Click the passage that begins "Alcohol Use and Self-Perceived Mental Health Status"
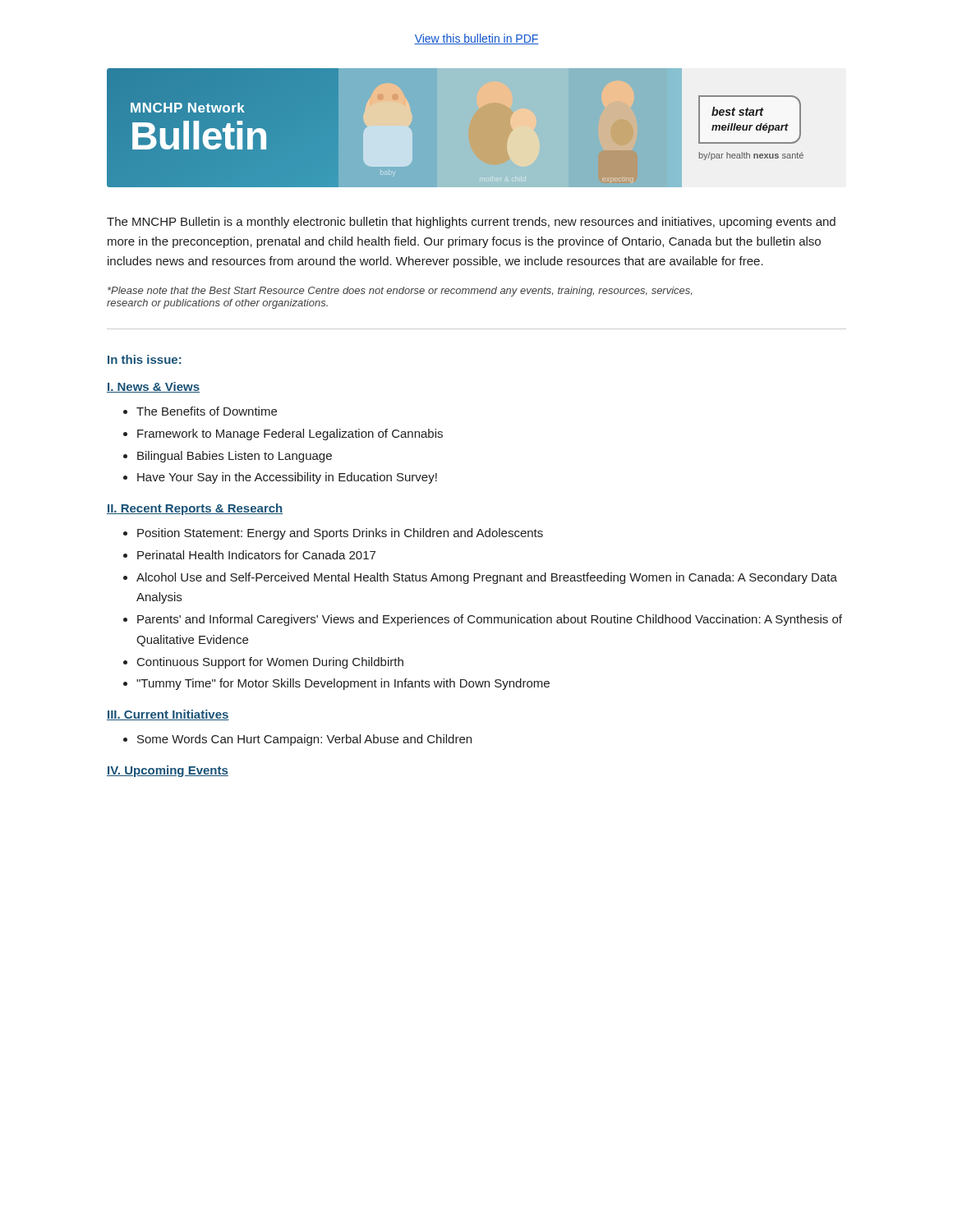Image resolution: width=953 pixels, height=1232 pixels. pos(487,587)
